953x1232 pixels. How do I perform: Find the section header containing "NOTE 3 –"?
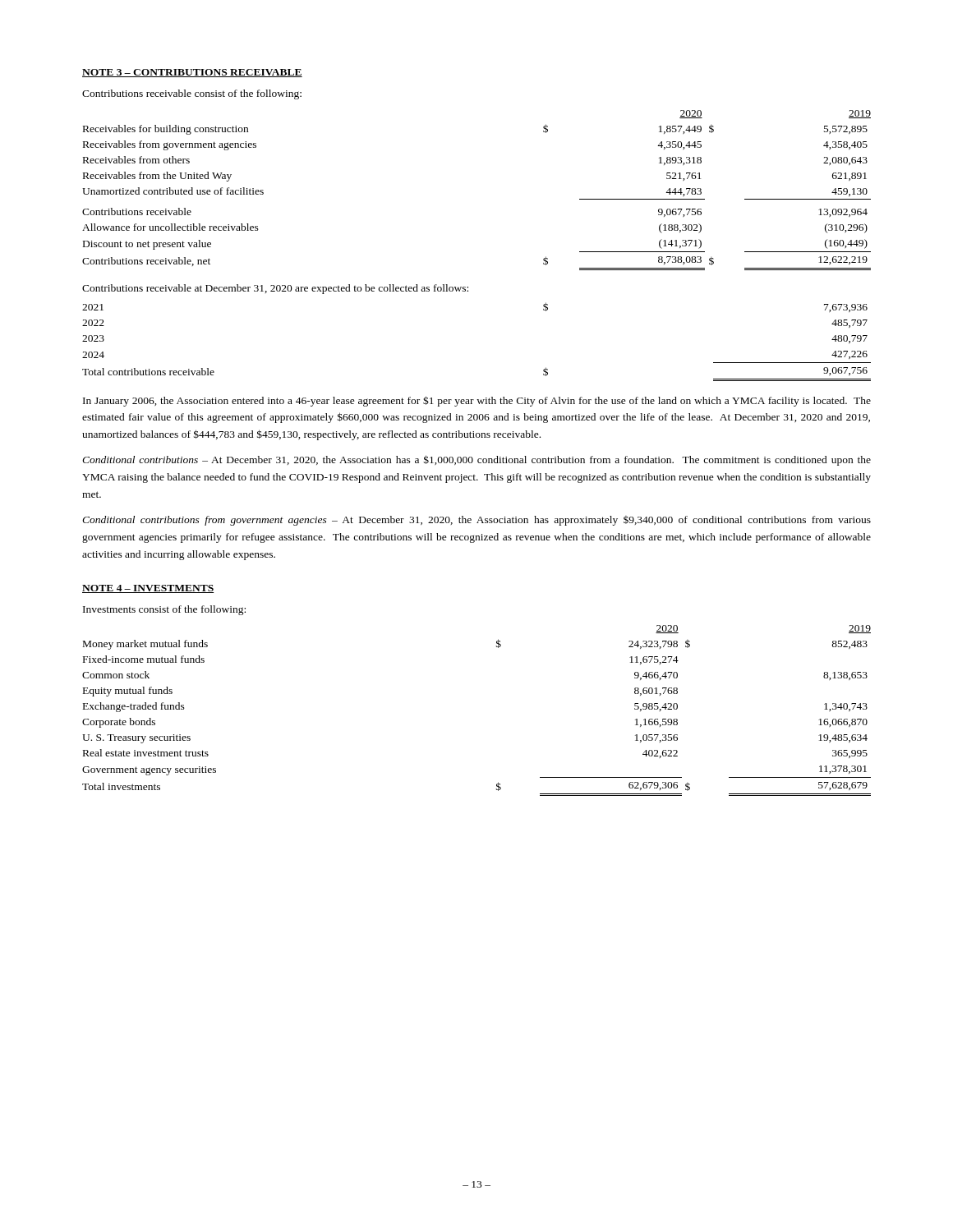click(x=192, y=72)
